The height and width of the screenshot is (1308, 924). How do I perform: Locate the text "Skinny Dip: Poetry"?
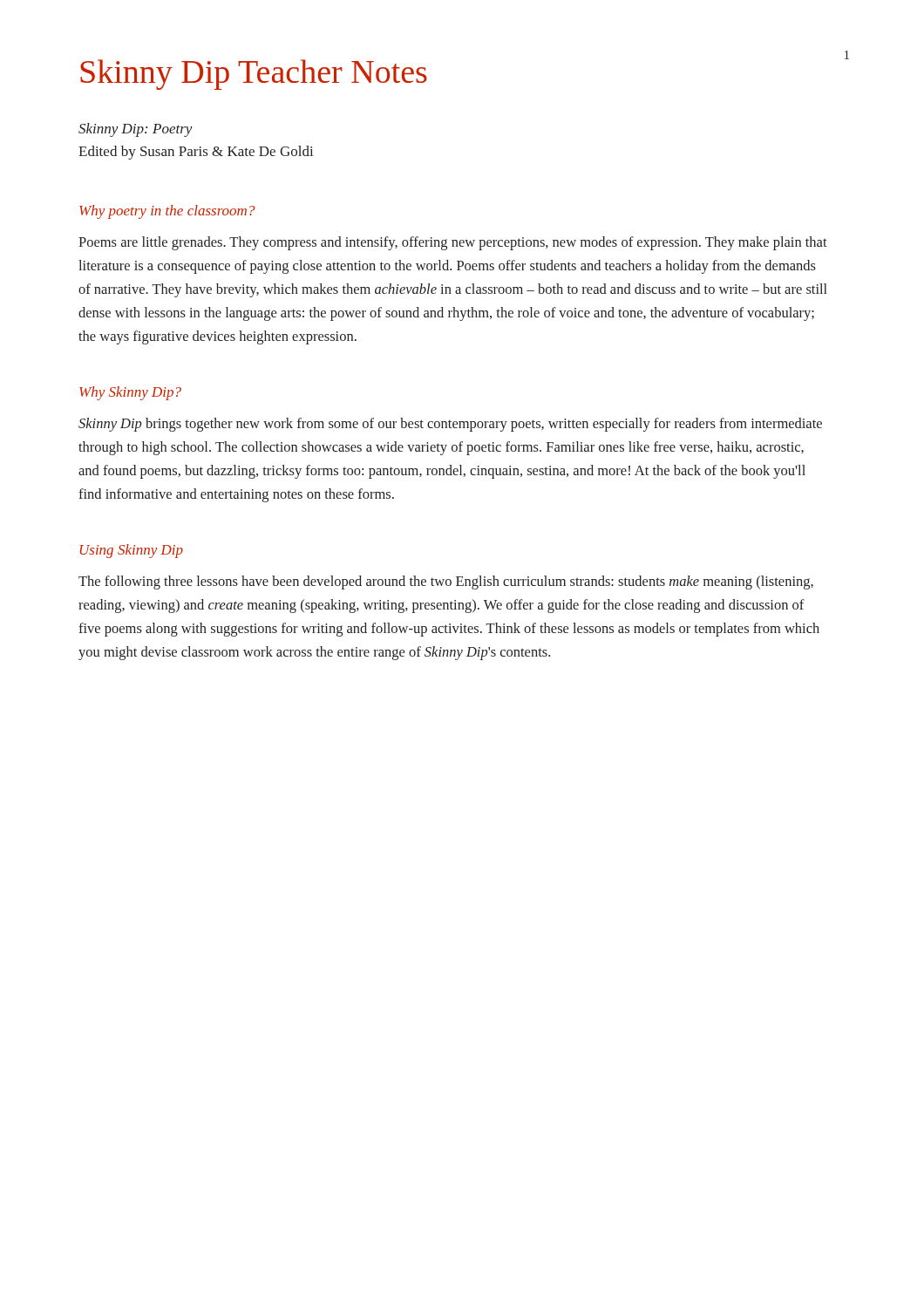[x=135, y=128]
